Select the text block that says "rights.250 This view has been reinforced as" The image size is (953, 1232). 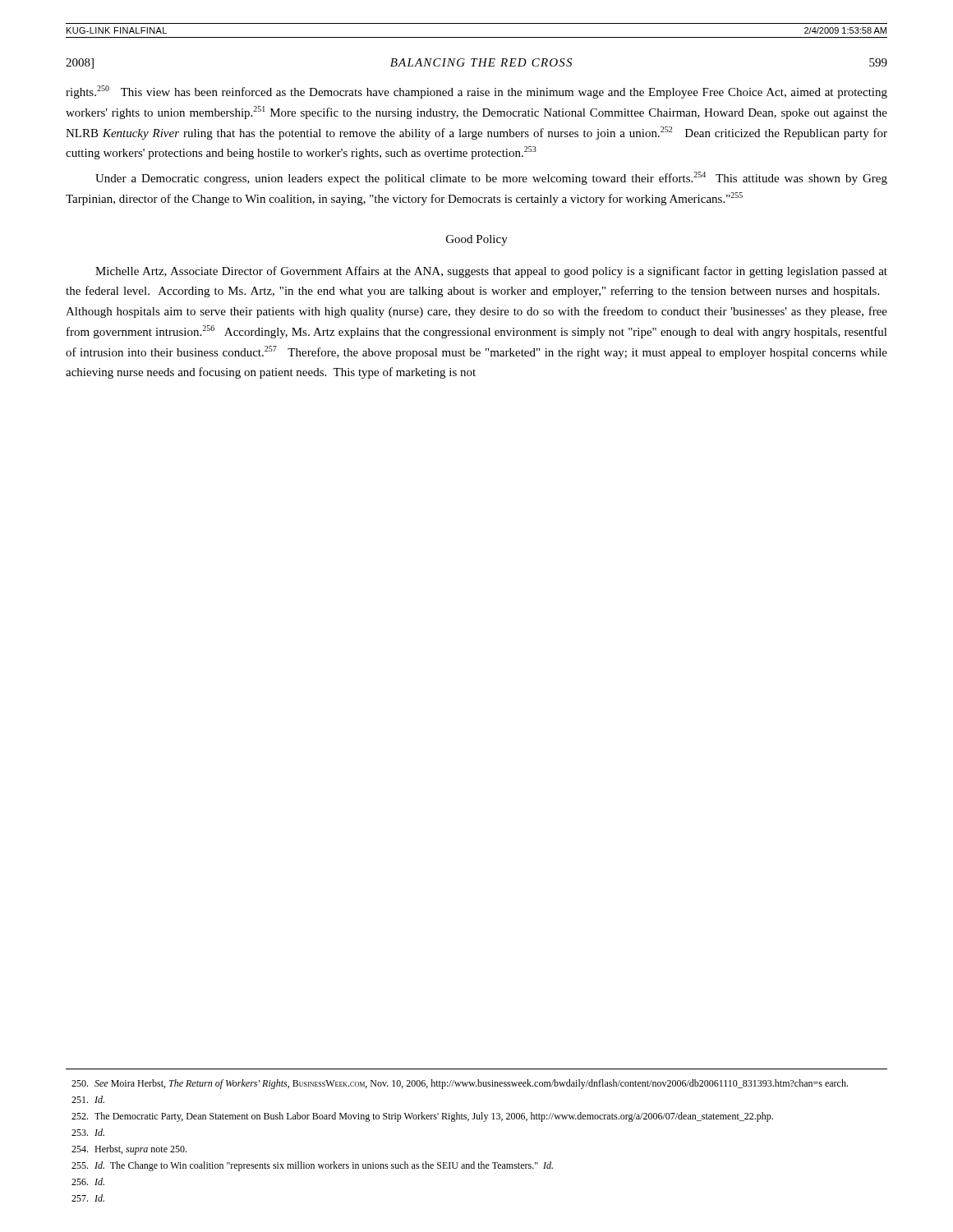pos(476,123)
